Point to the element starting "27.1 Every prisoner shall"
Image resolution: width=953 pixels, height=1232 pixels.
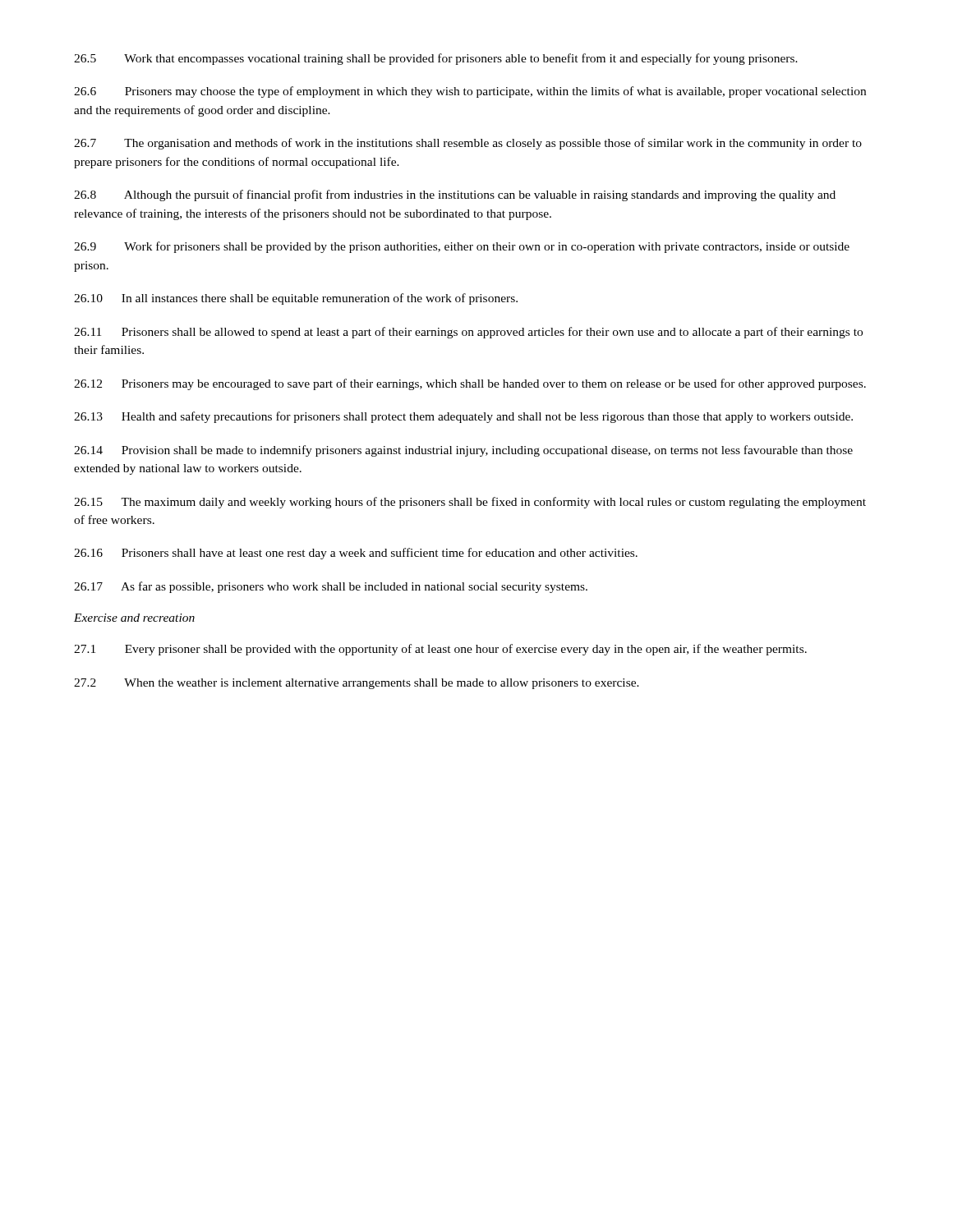click(441, 649)
